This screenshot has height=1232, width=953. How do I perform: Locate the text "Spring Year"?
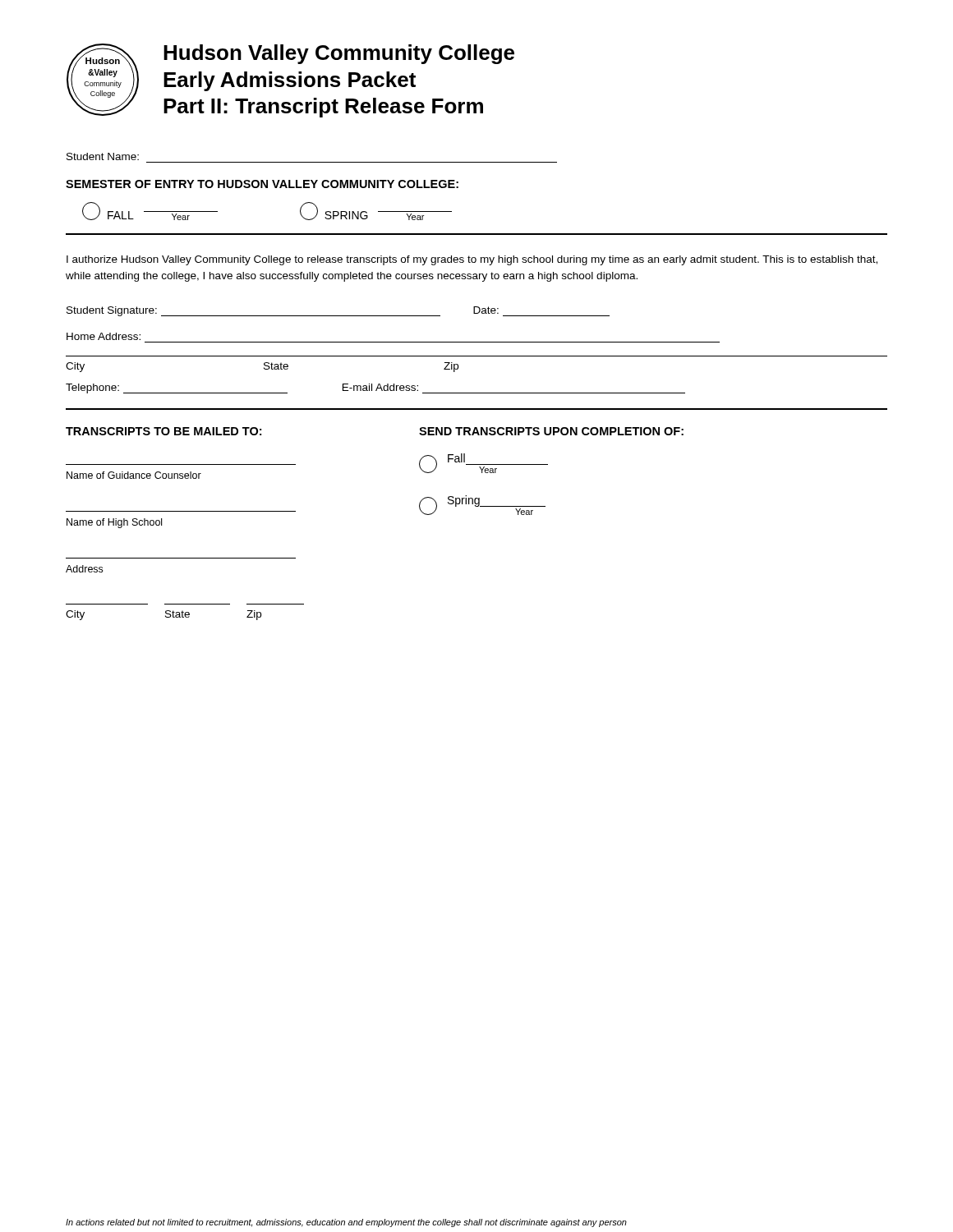point(492,505)
